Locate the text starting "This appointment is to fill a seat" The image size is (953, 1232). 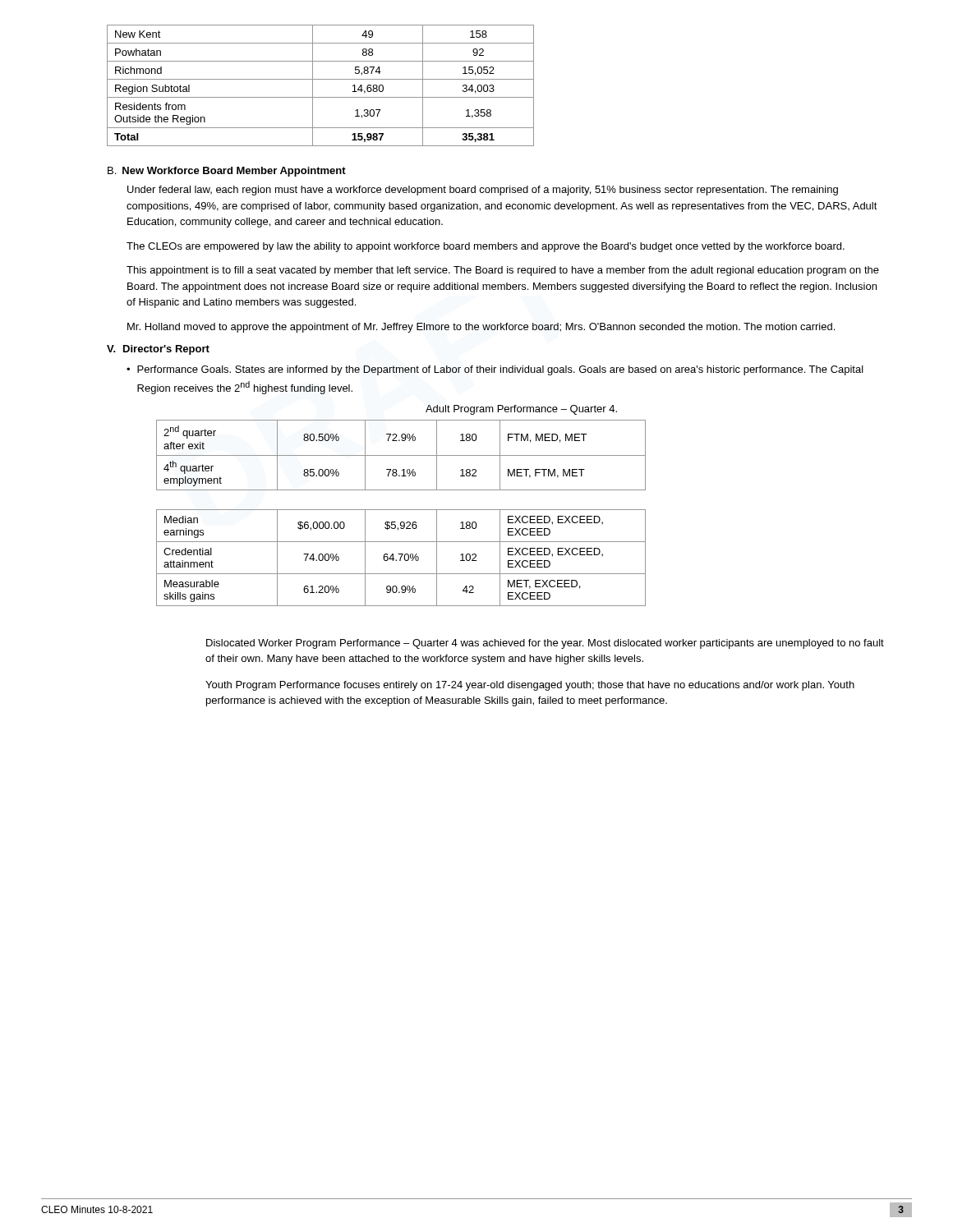pyautogui.click(x=503, y=286)
